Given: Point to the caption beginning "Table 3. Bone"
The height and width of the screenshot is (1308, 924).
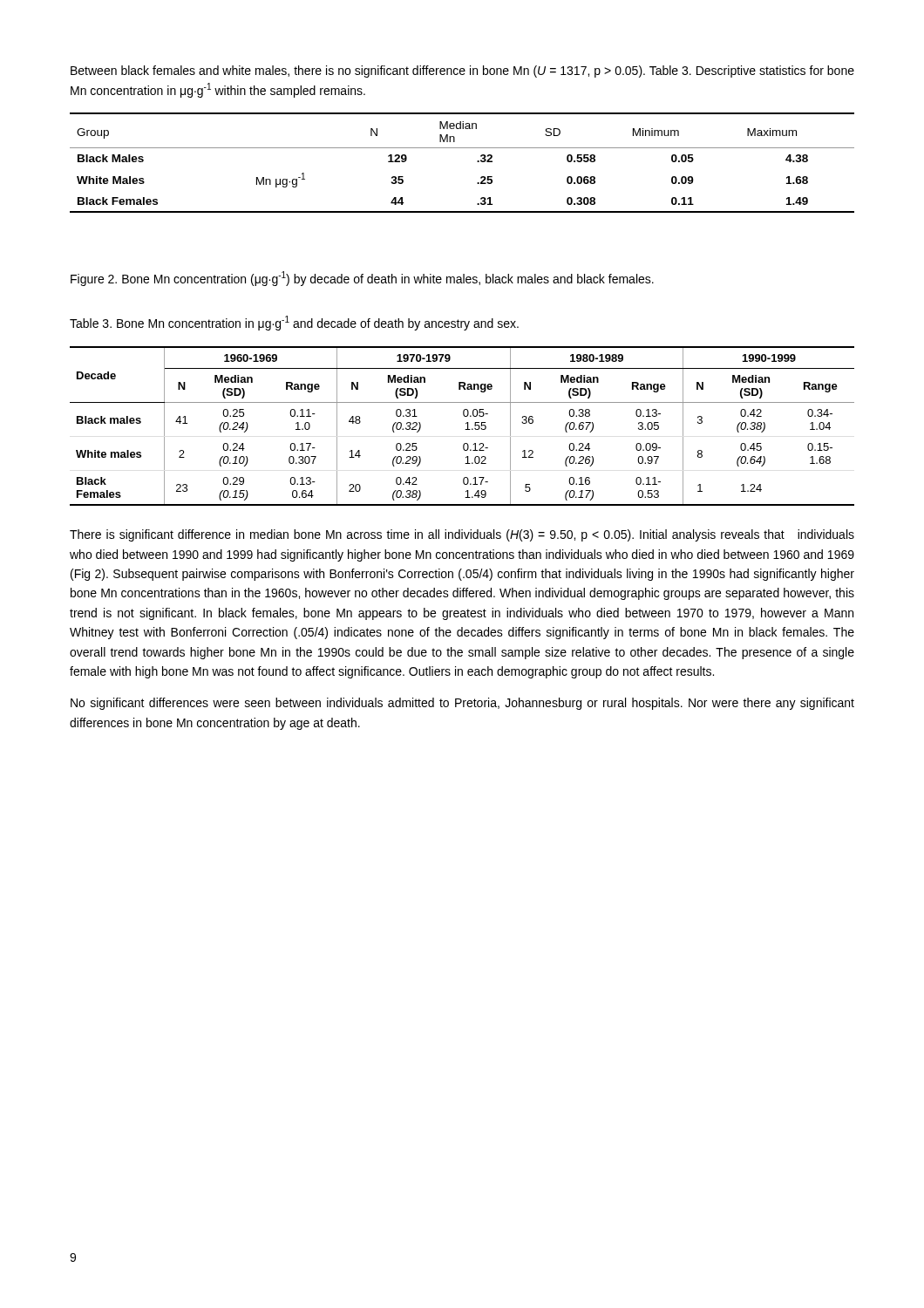Looking at the screenshot, I should click(x=295, y=322).
